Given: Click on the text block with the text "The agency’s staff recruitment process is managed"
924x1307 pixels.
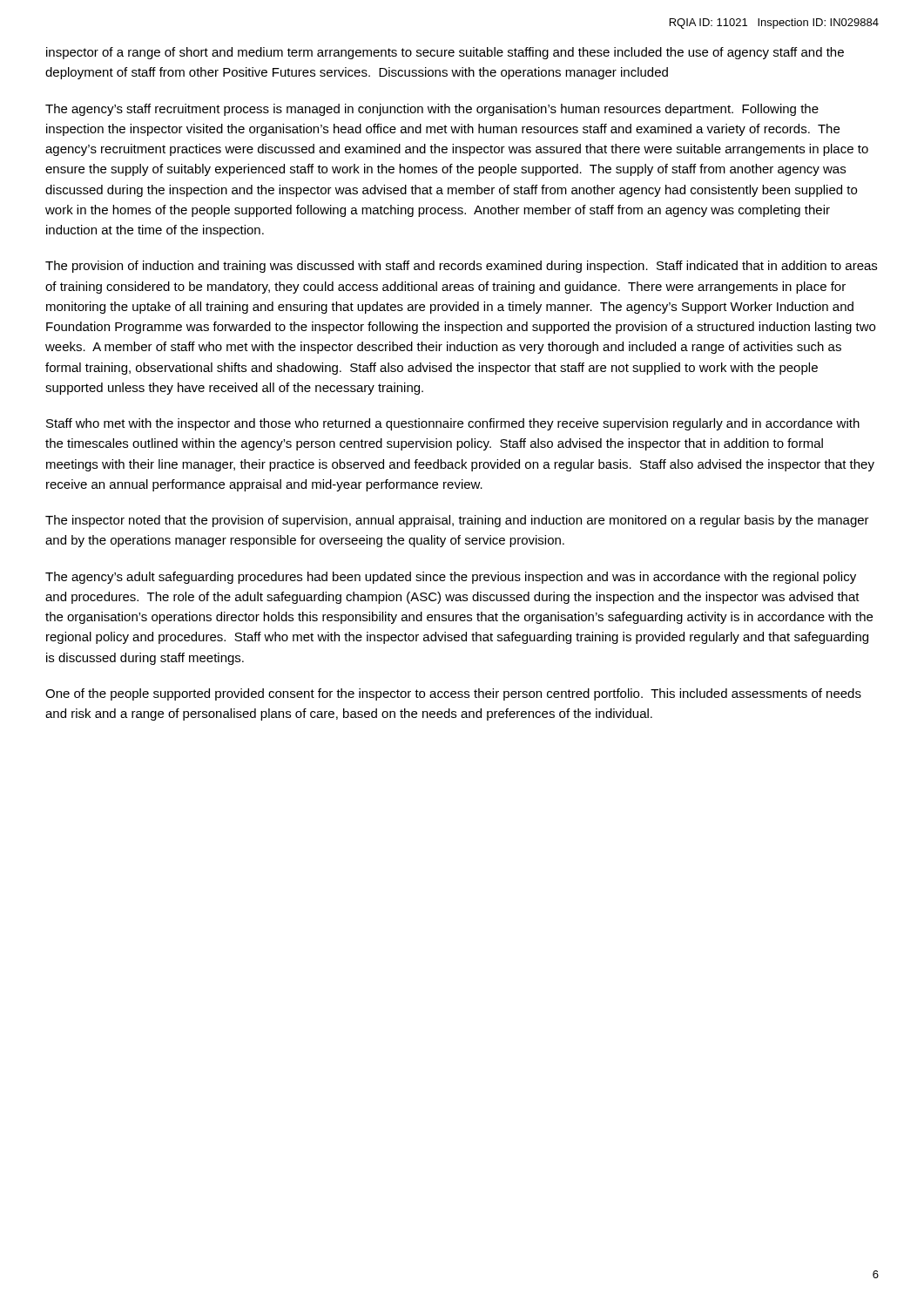Looking at the screenshot, I should 457,169.
